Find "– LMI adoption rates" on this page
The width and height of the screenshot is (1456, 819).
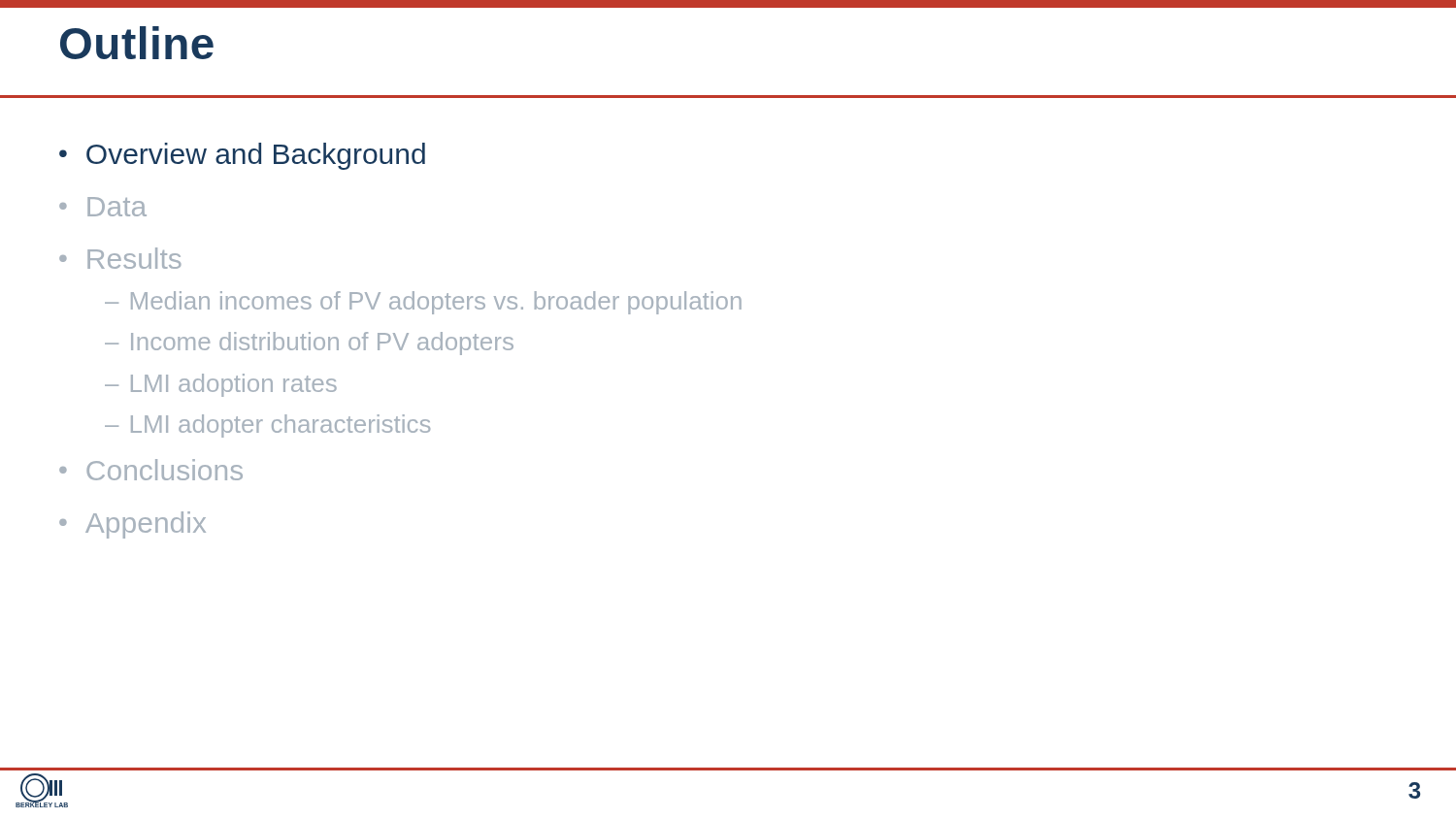click(221, 383)
